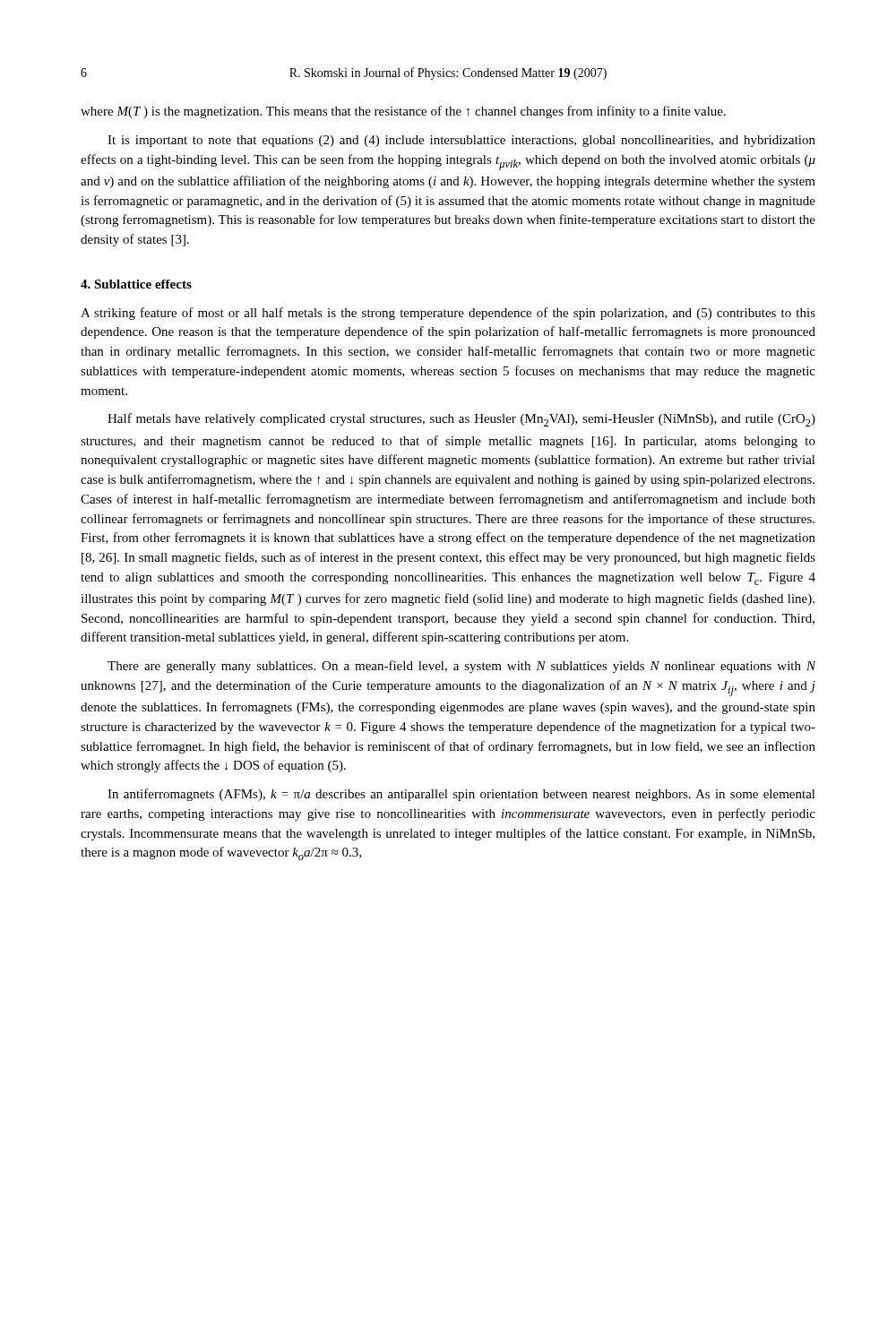
Task: Navigate to the text starting "A striking feature of"
Action: 448,352
